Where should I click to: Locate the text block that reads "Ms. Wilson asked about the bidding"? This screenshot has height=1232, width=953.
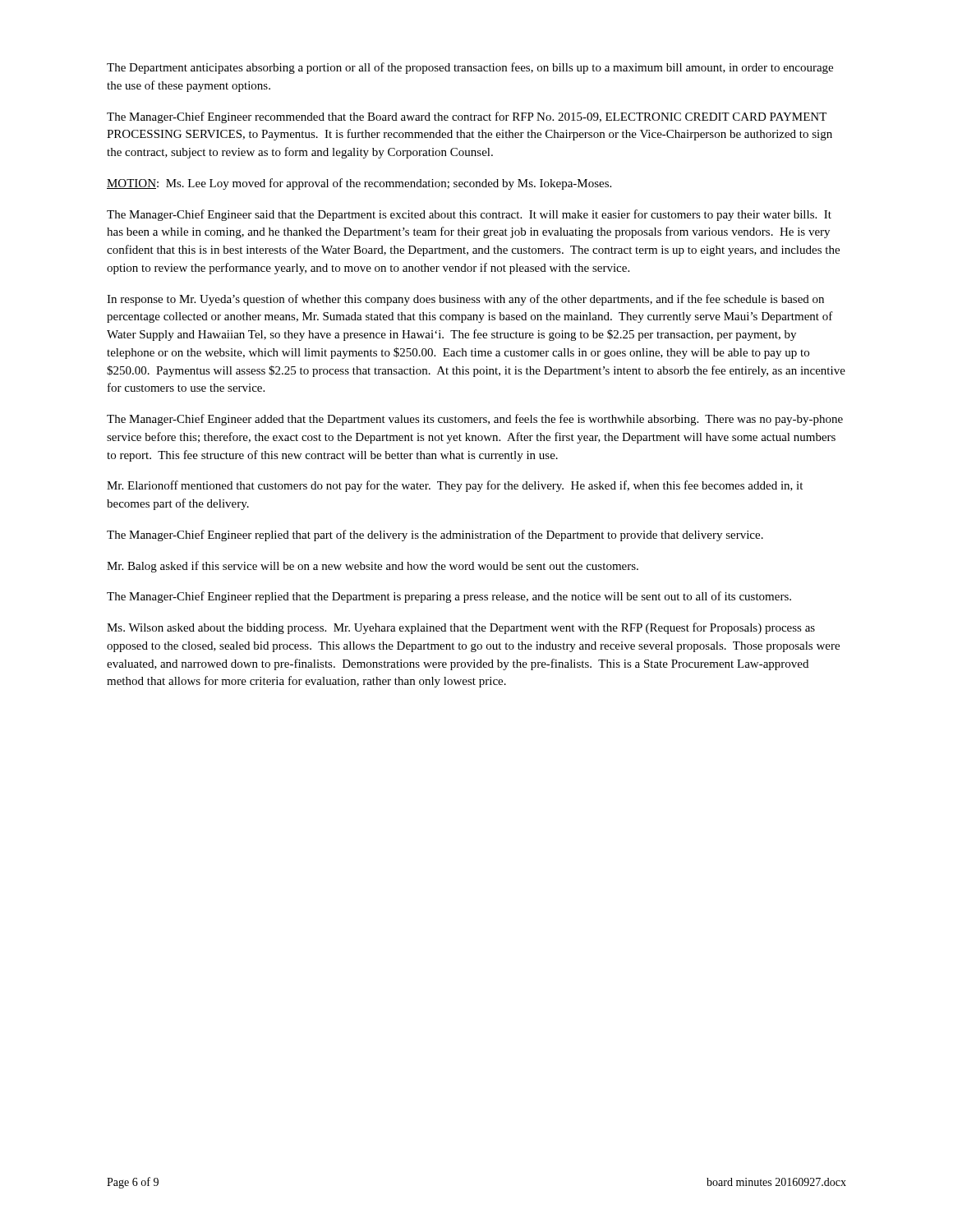point(473,654)
